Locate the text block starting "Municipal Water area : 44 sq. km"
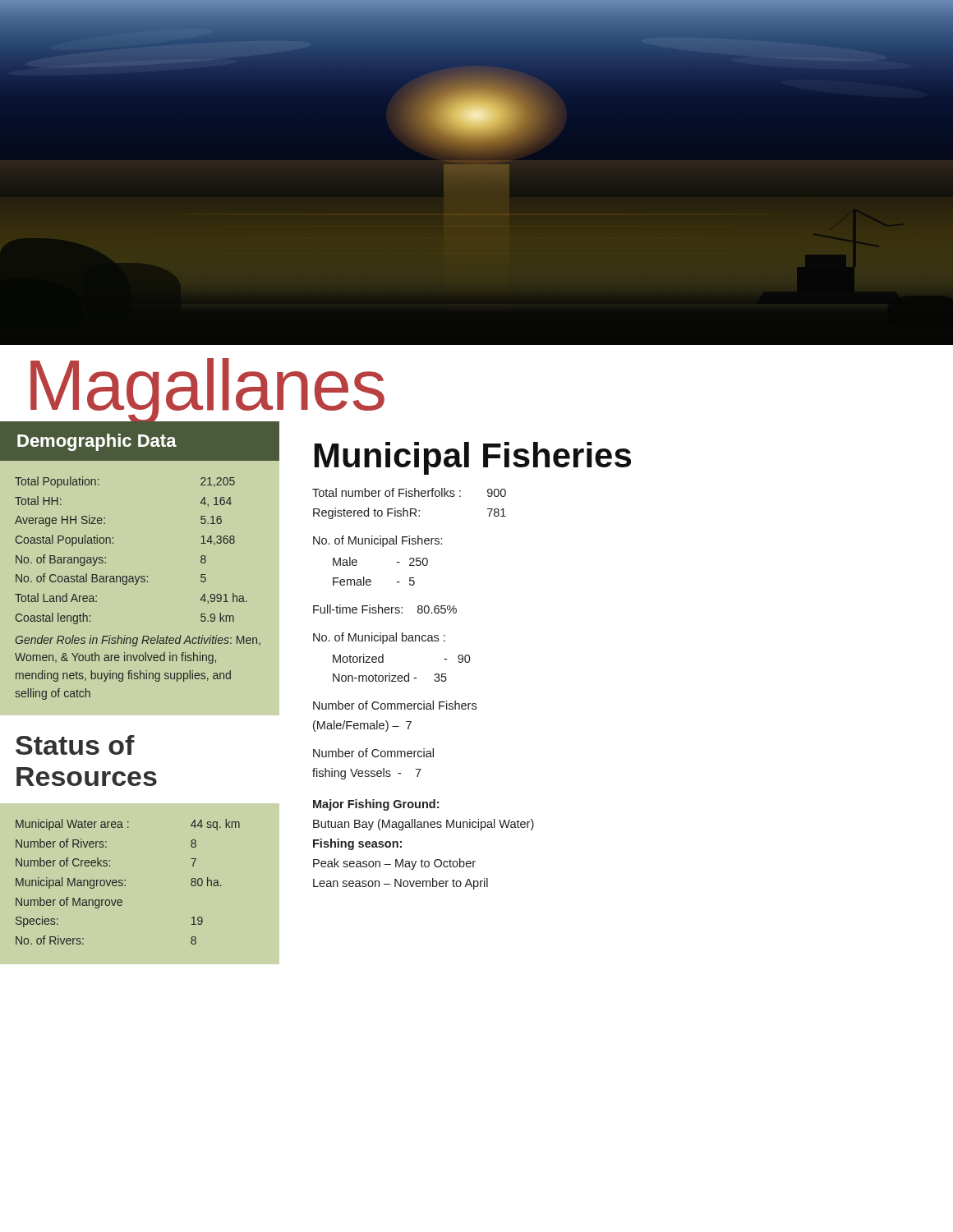 128,825
